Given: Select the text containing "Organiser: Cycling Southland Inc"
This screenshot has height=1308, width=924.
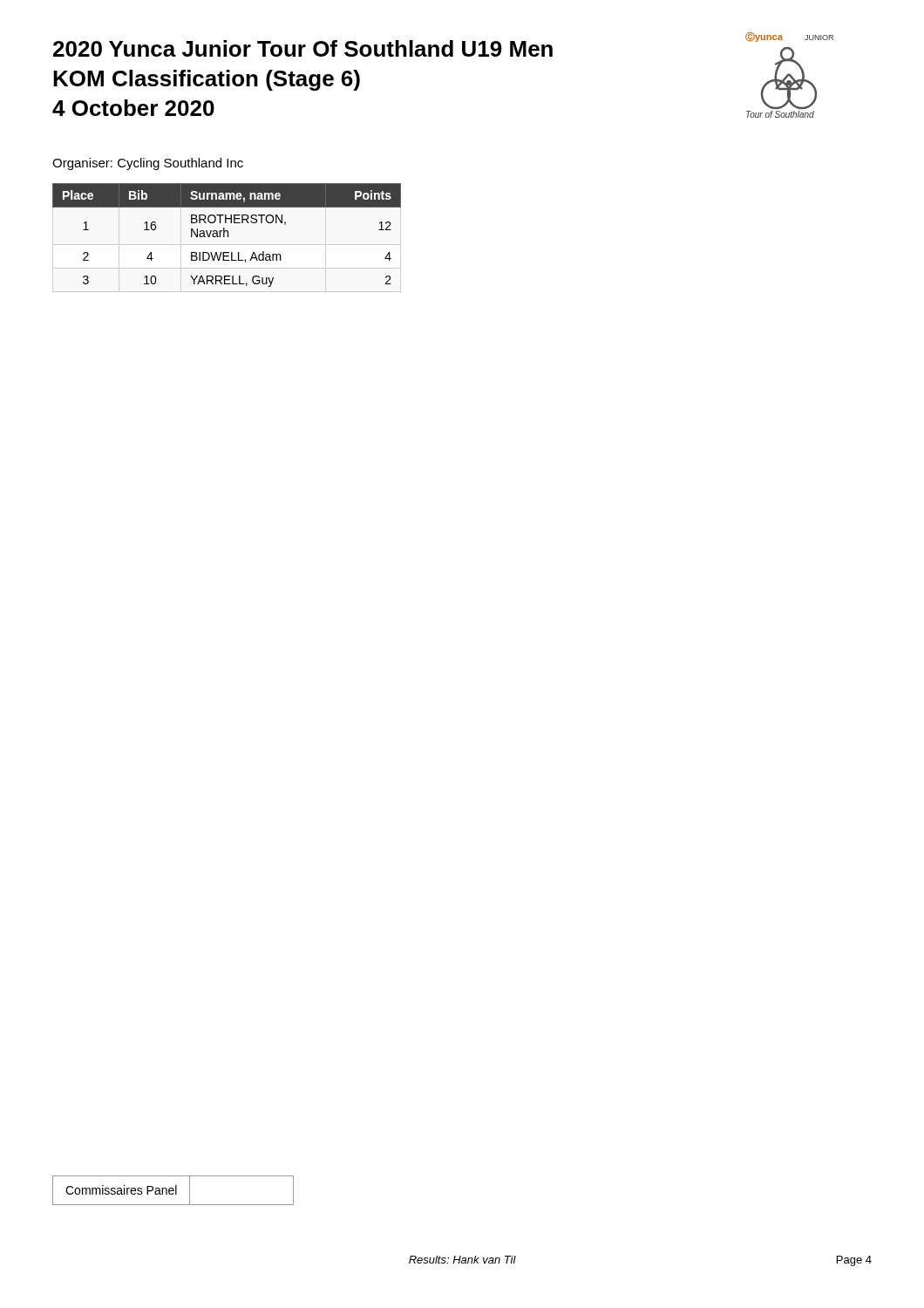Looking at the screenshot, I should pyautogui.click(x=148, y=163).
